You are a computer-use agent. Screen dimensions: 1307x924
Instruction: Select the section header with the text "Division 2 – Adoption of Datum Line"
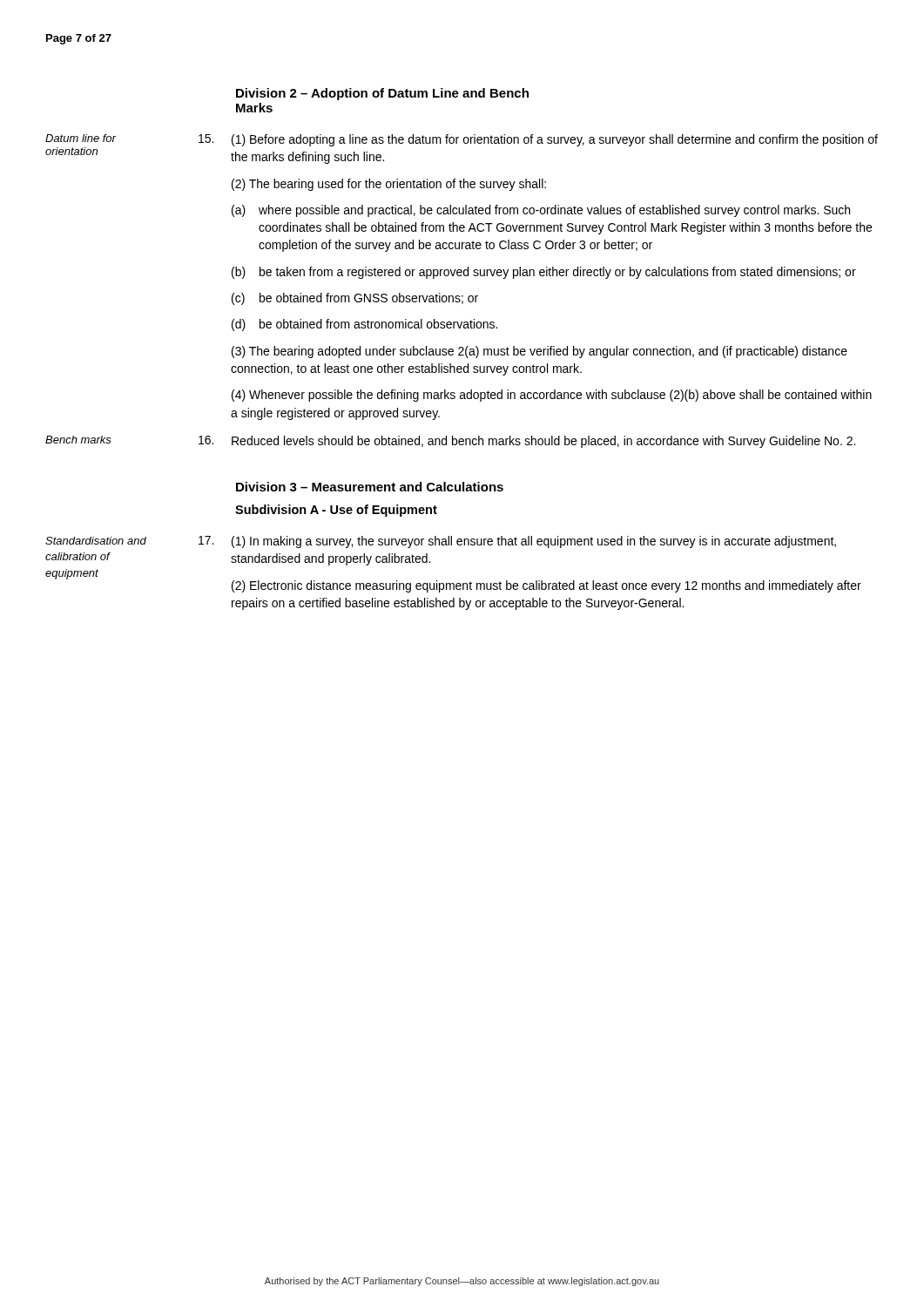point(382,100)
